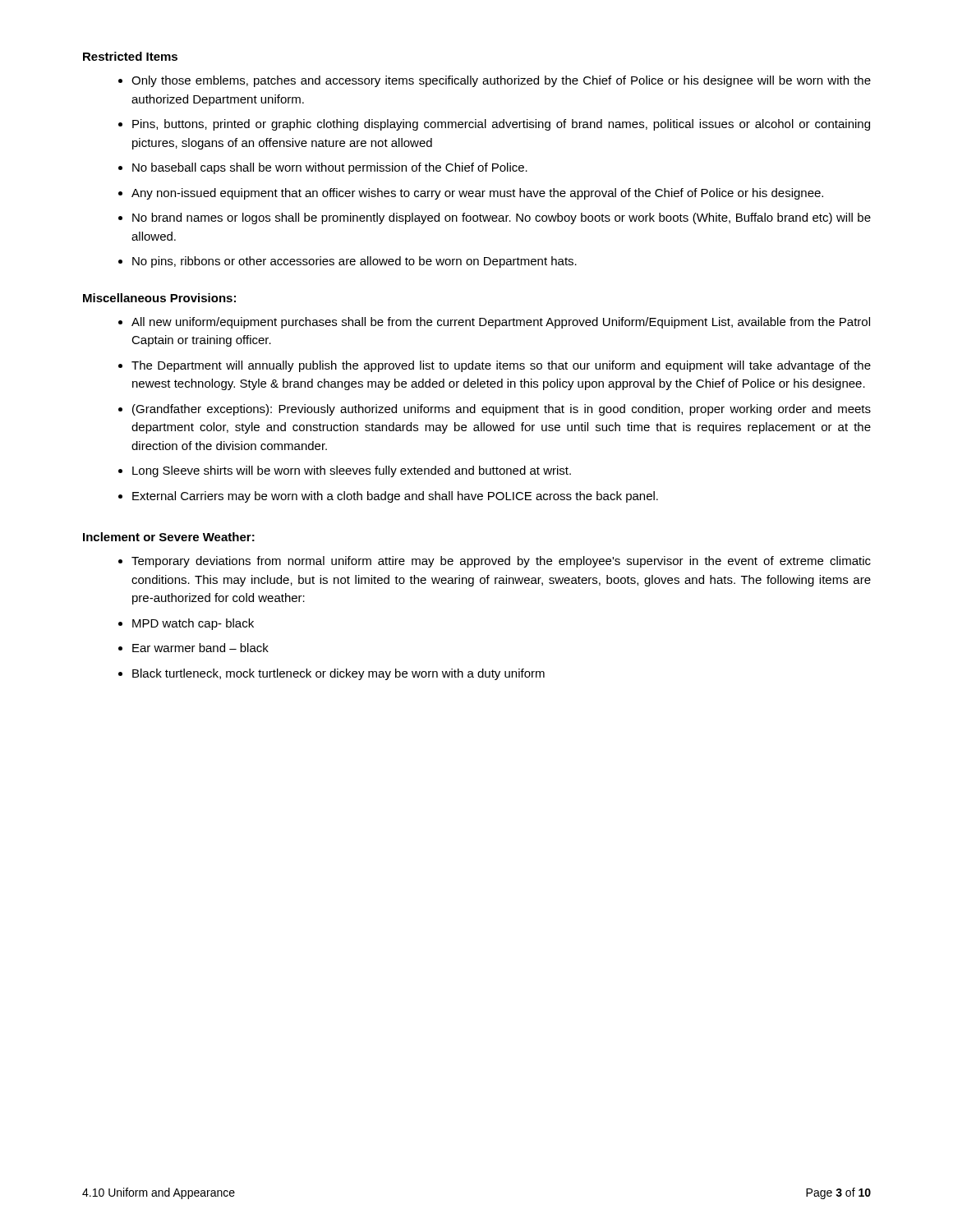Select the block starting "Inclement or Severe Weather:"
The image size is (953, 1232).
[169, 537]
